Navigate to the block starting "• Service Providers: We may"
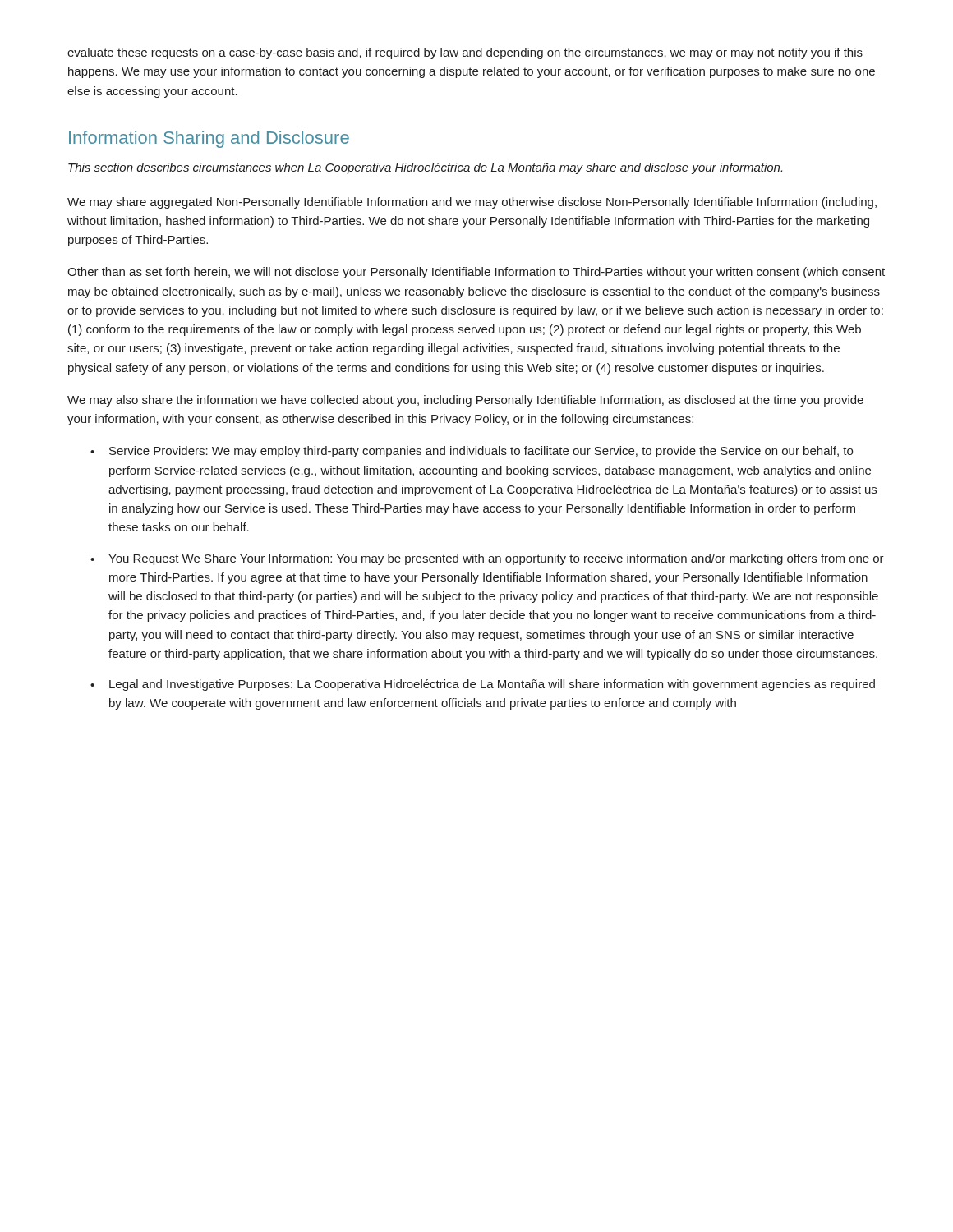The height and width of the screenshot is (1232, 953). 488,489
